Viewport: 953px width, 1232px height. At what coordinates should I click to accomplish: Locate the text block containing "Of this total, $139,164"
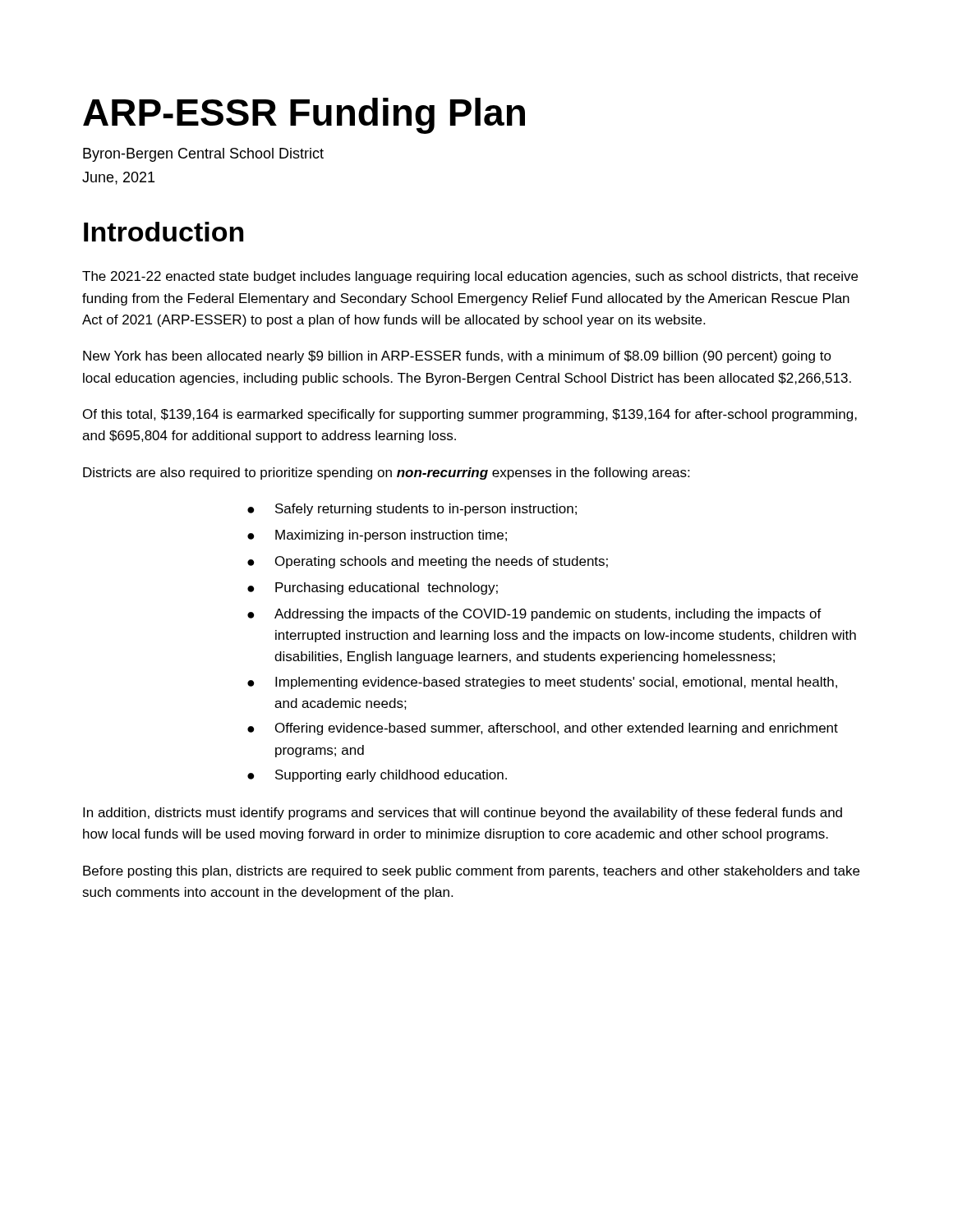point(470,425)
